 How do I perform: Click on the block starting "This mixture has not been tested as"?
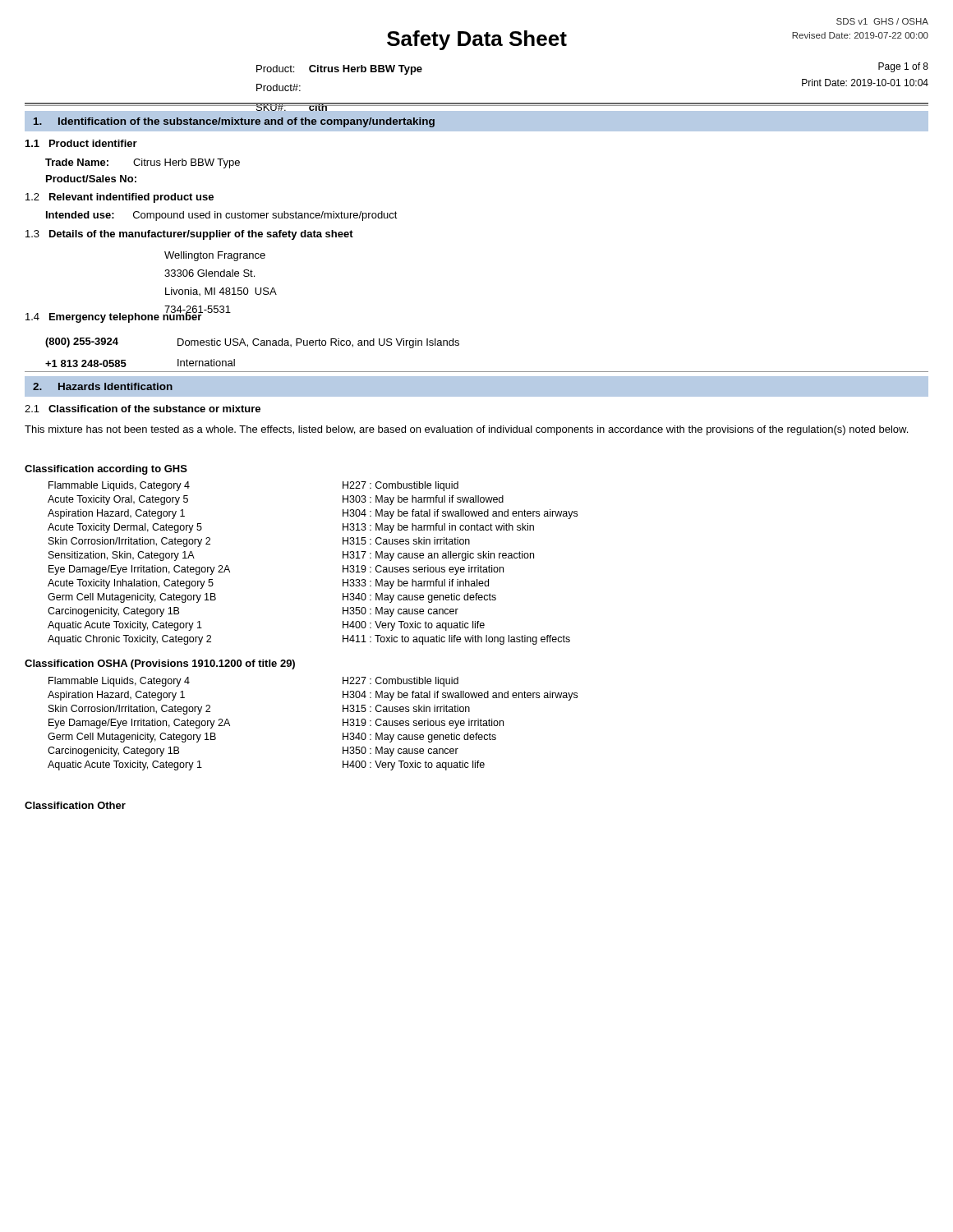(467, 429)
